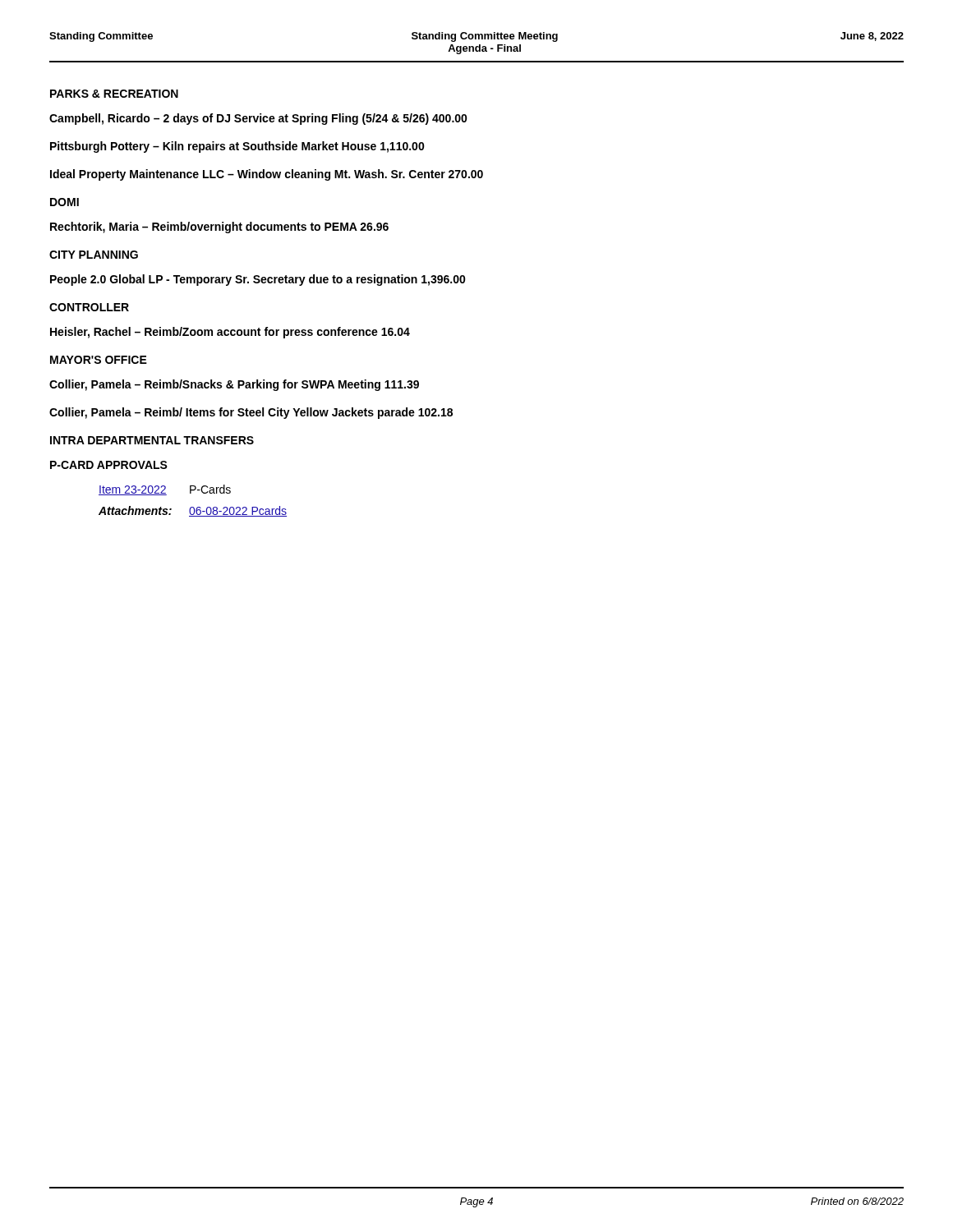The height and width of the screenshot is (1232, 953).
Task: Click on the text block starting "Attachments: 06-08-2022 Pcards"
Action: [193, 511]
